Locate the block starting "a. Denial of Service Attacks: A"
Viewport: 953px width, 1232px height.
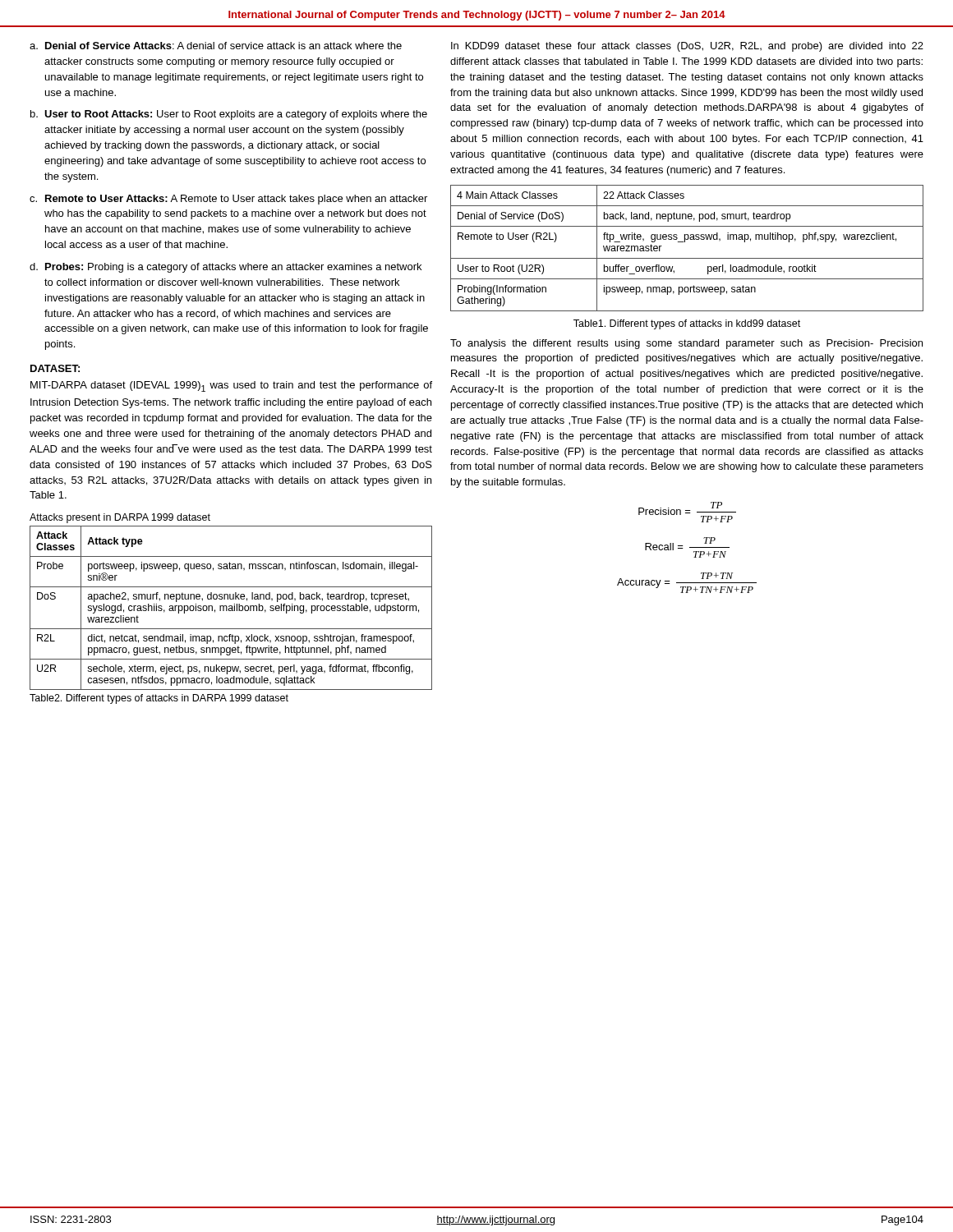[x=231, y=70]
